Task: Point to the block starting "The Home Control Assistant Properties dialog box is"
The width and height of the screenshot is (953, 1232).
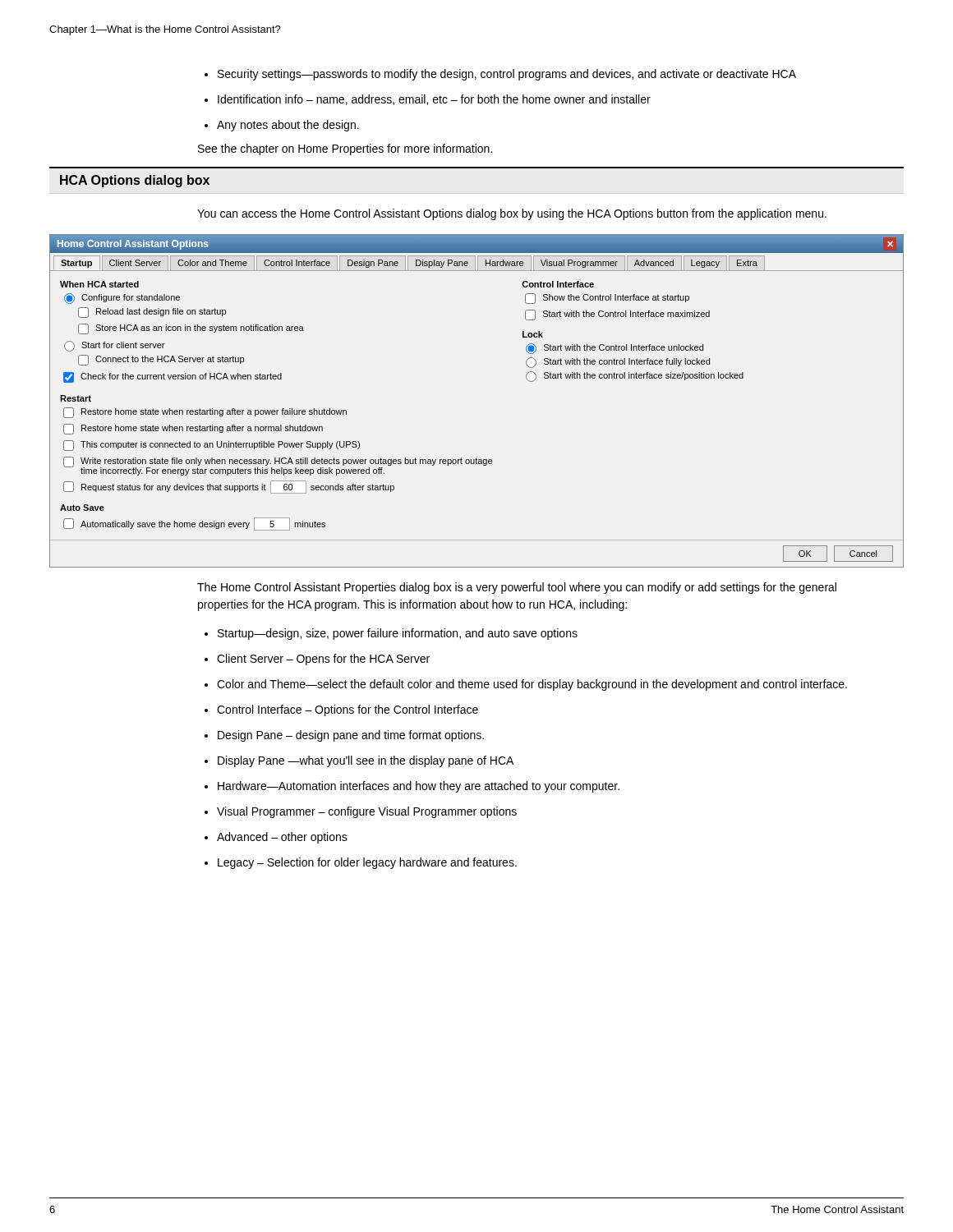Action: [517, 596]
